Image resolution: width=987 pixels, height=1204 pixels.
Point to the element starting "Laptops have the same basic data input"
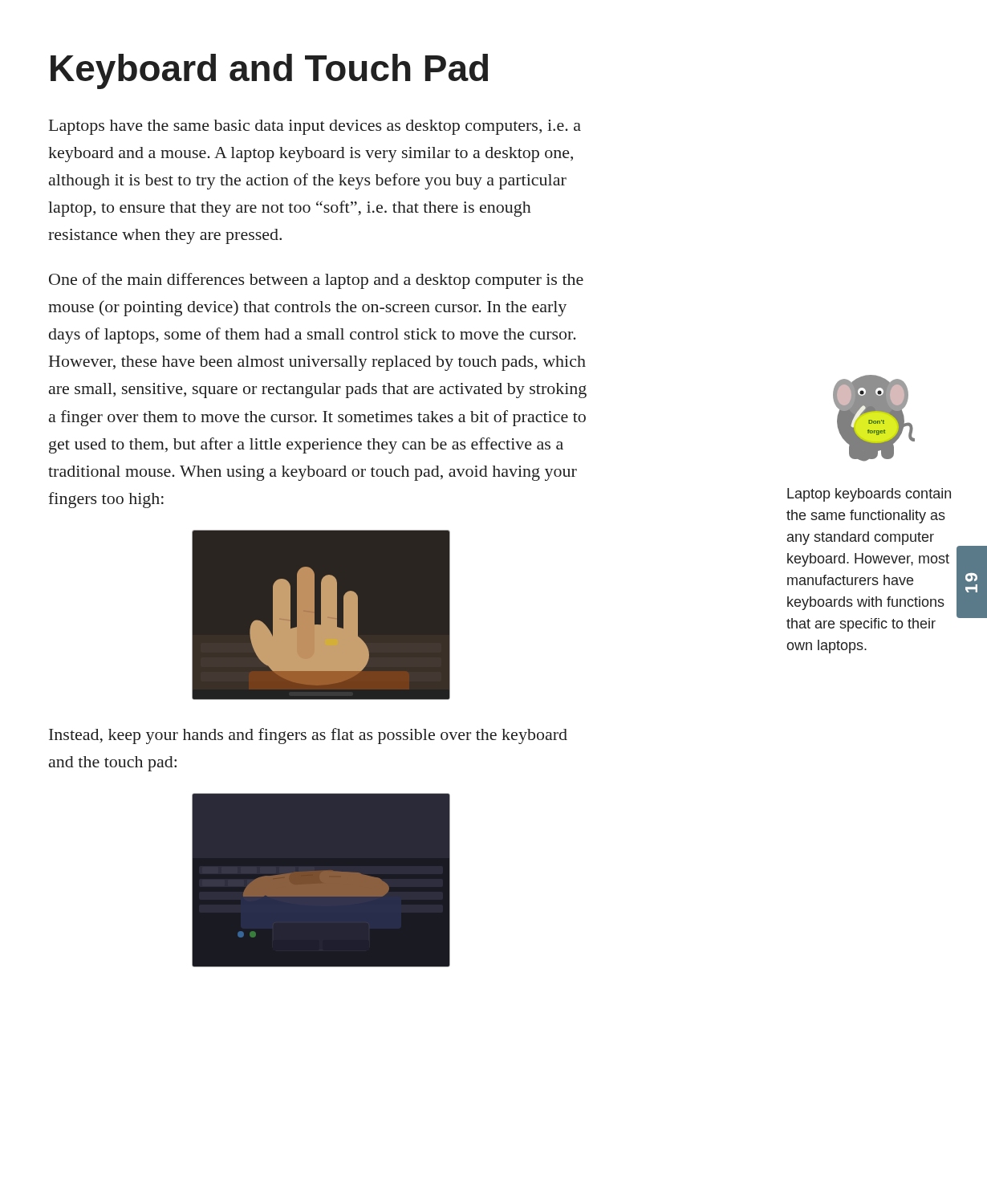pos(321,180)
